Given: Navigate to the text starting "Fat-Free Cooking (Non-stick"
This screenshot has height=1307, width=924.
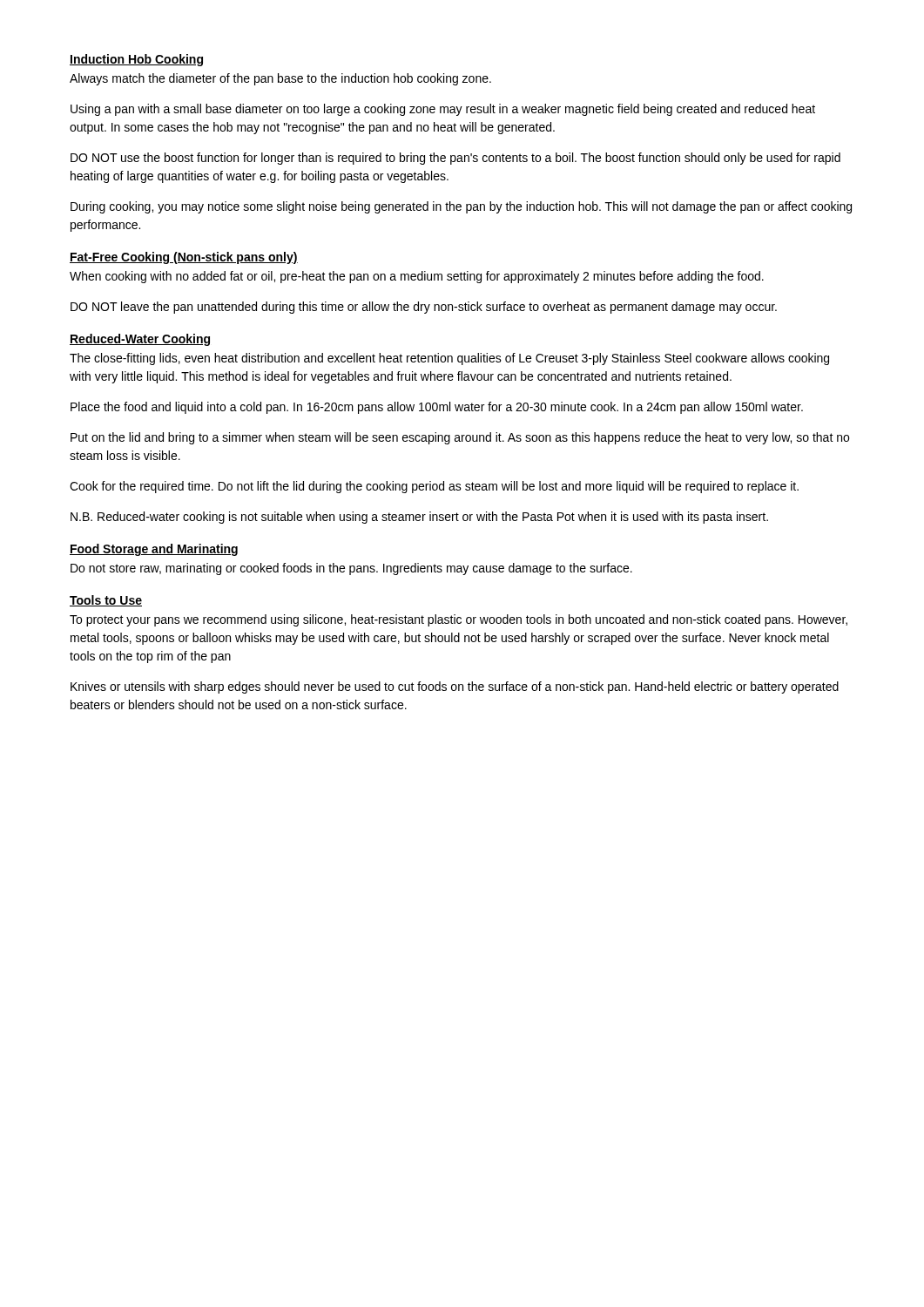Looking at the screenshot, I should (183, 257).
